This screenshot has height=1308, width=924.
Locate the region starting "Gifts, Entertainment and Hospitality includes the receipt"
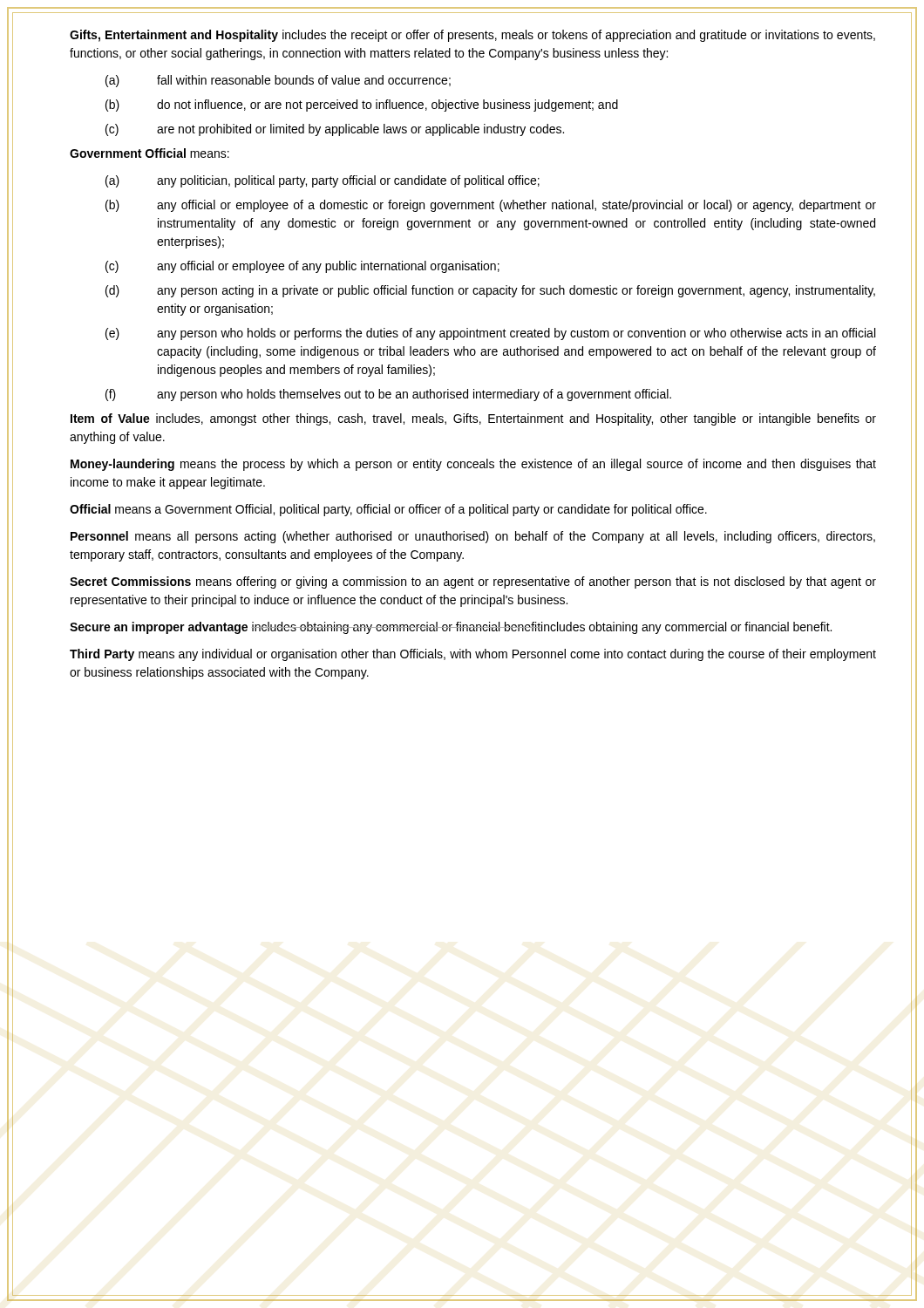tap(473, 44)
